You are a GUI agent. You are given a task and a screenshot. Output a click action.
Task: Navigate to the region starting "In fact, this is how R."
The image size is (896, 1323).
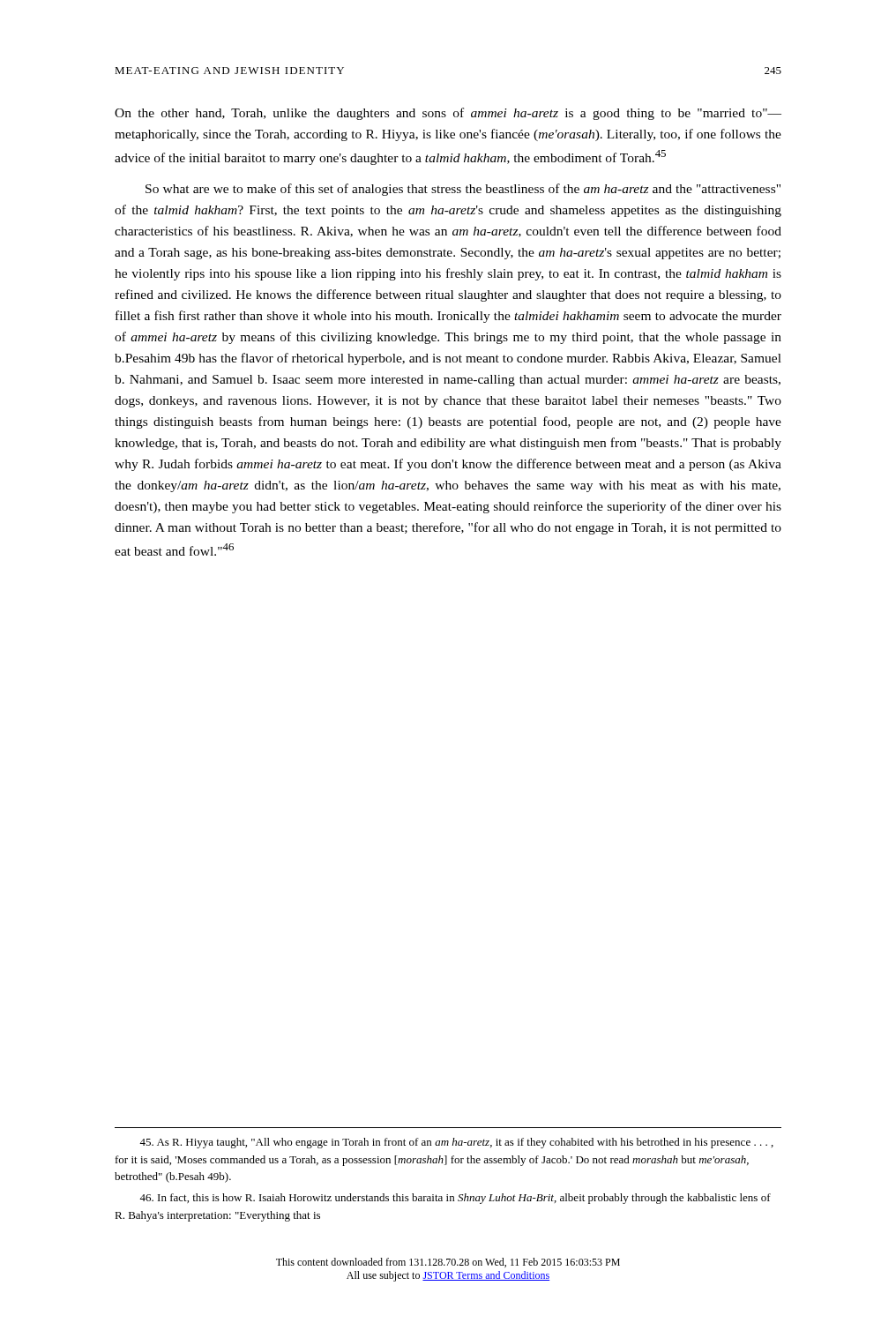[x=442, y=1206]
